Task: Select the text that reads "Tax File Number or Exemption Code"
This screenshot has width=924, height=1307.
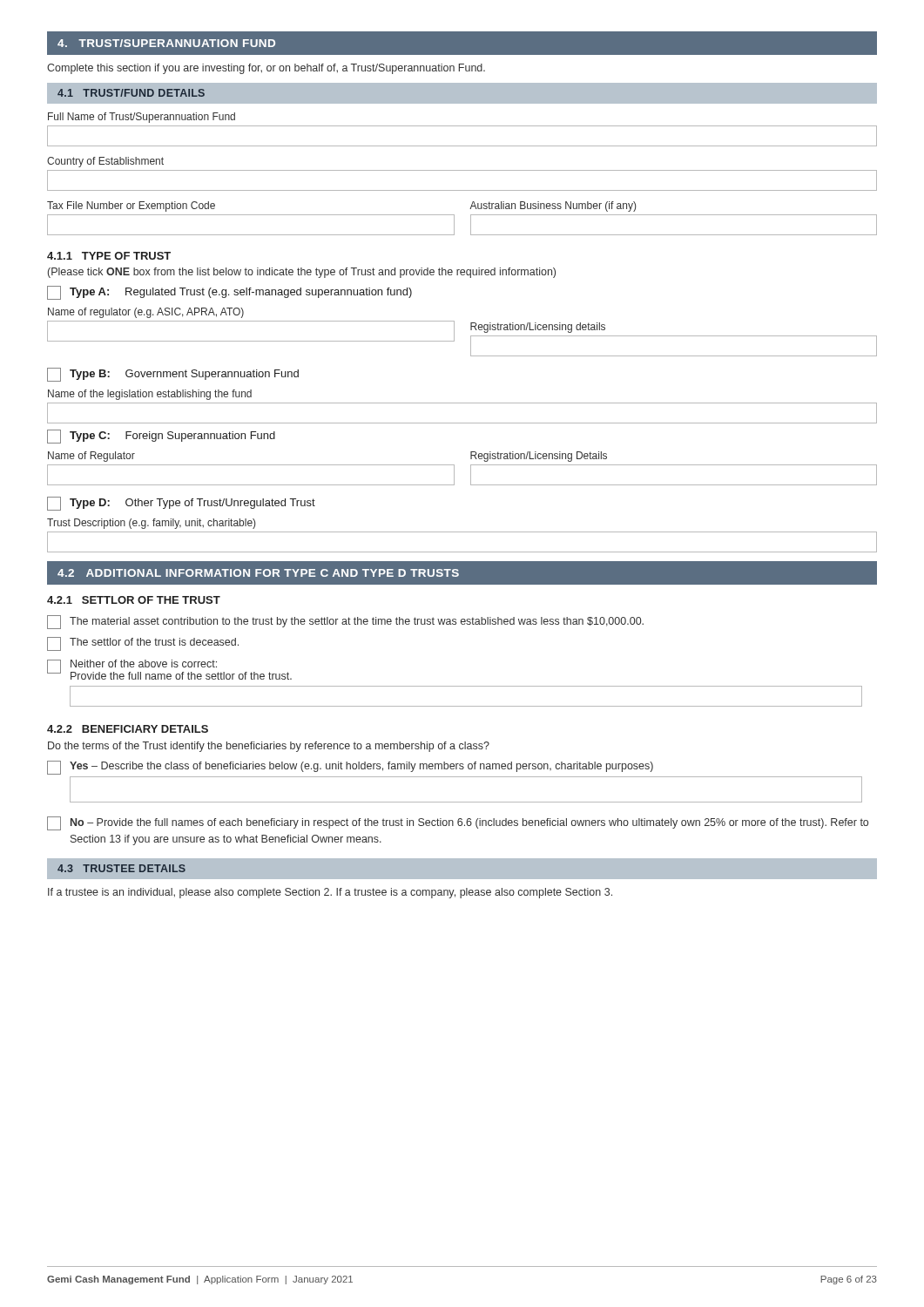Action: (x=131, y=206)
